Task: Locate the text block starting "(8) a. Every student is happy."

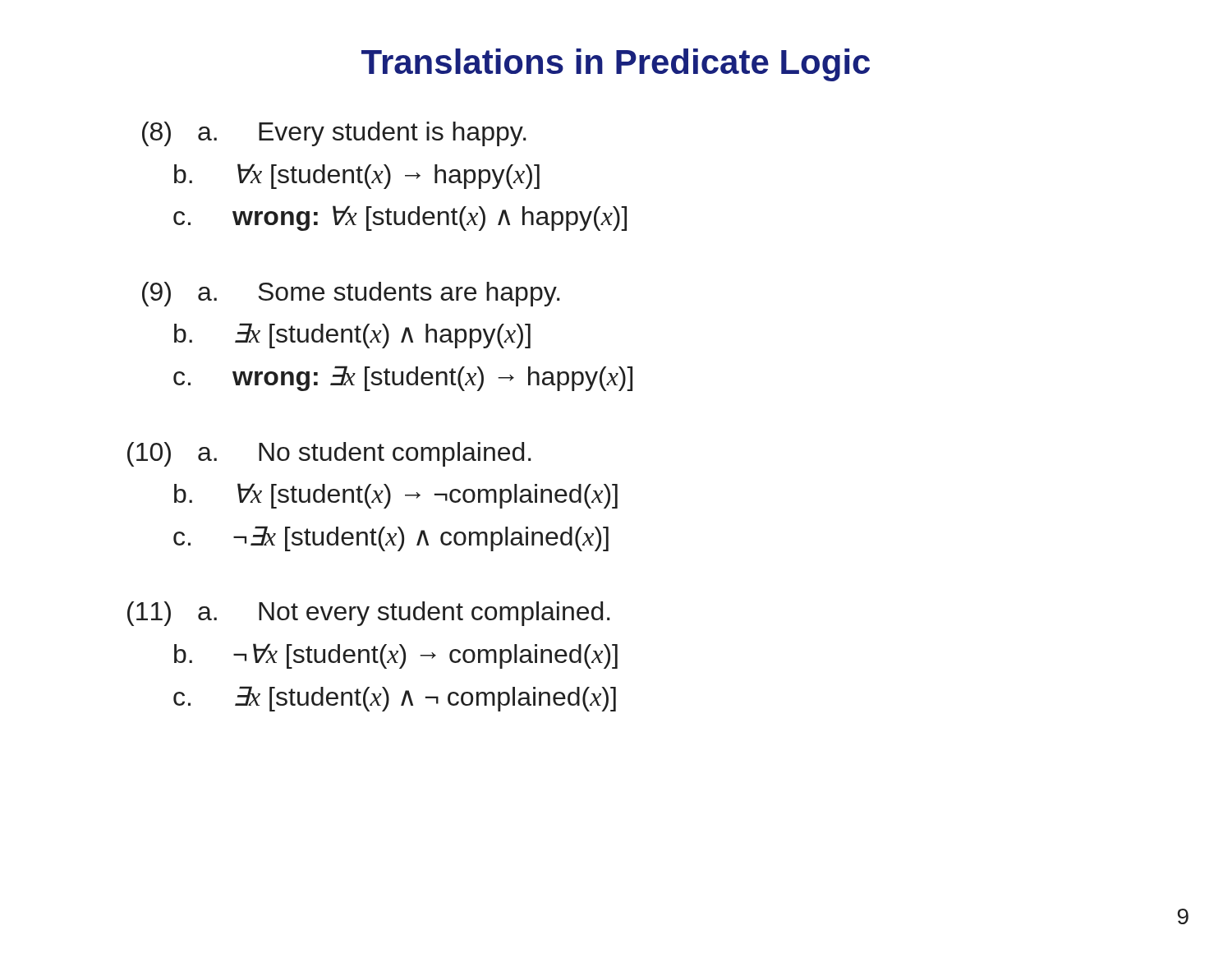Action: click(313, 132)
